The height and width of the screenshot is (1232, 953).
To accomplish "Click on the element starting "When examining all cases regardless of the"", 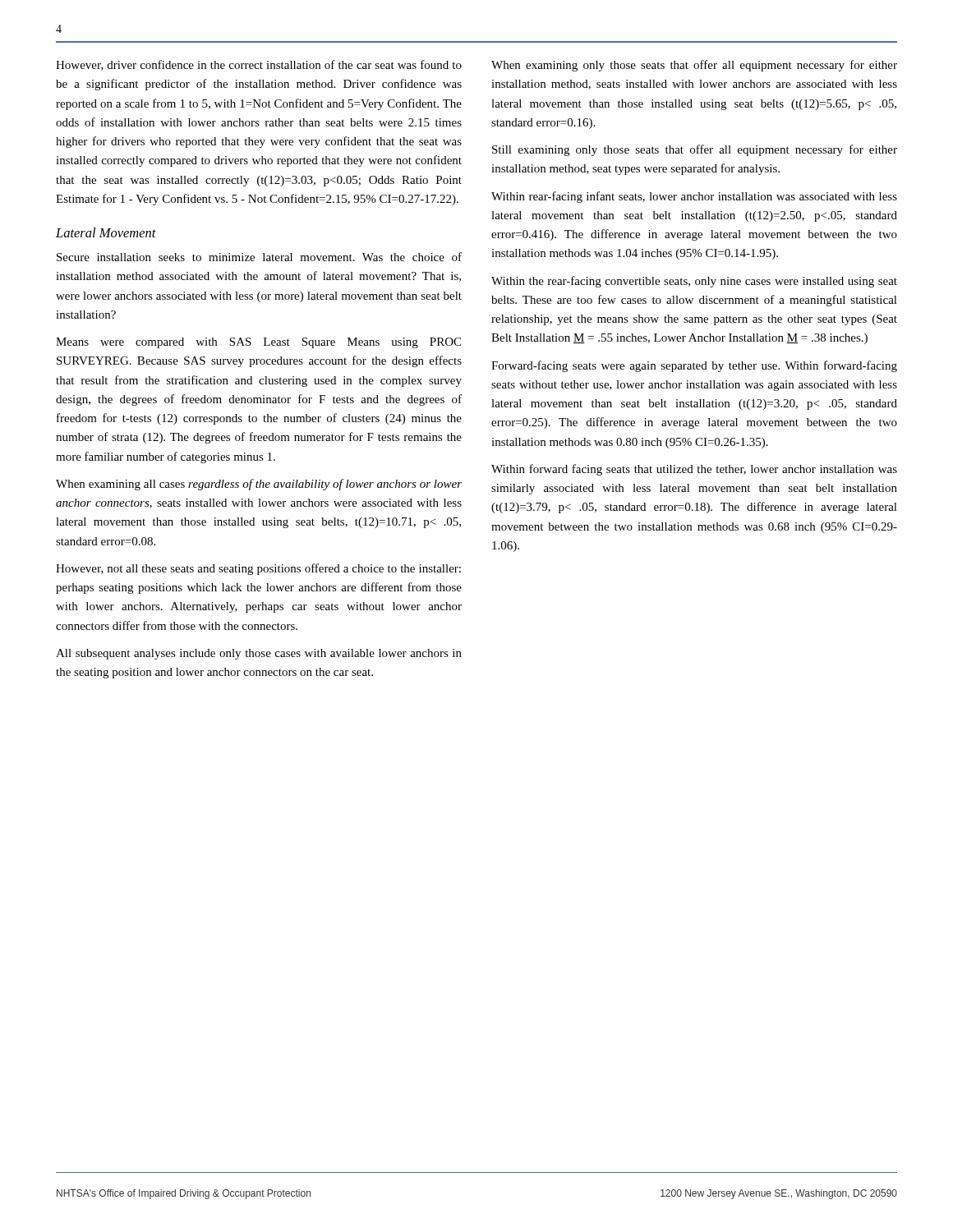I will click(x=259, y=512).
